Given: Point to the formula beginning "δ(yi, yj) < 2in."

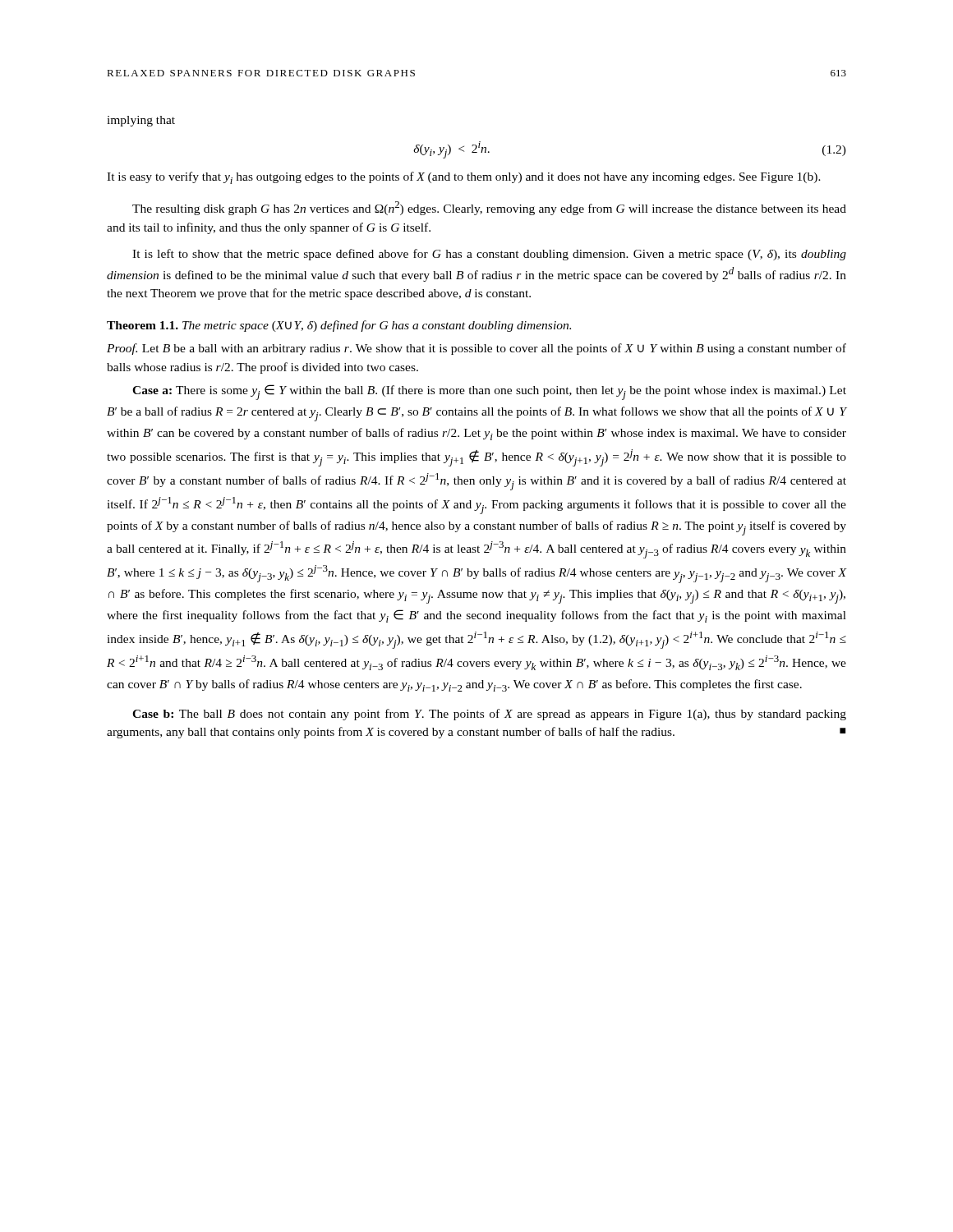Looking at the screenshot, I should pyautogui.click(x=476, y=149).
